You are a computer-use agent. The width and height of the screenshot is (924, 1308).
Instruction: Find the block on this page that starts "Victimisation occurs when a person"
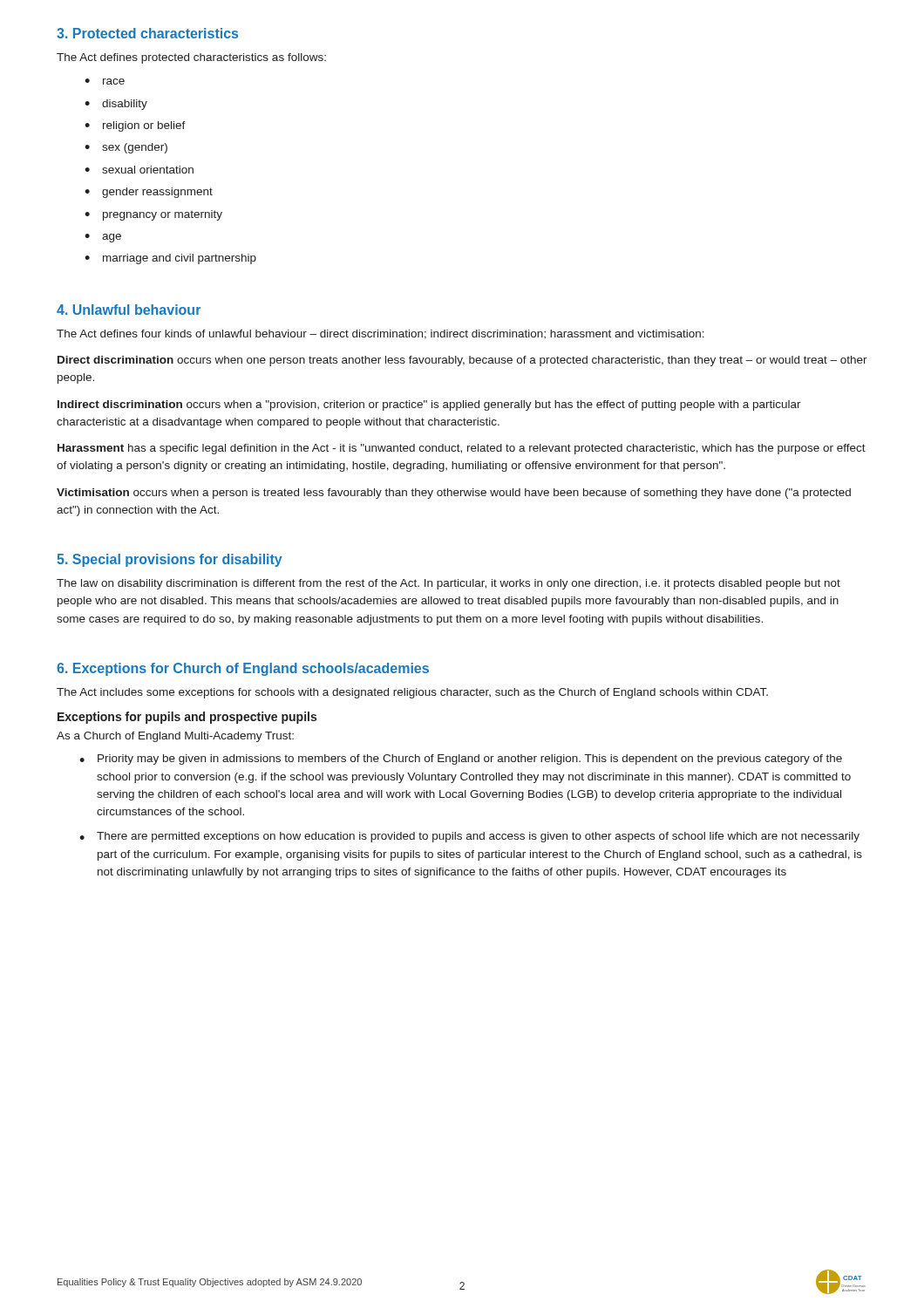point(454,501)
